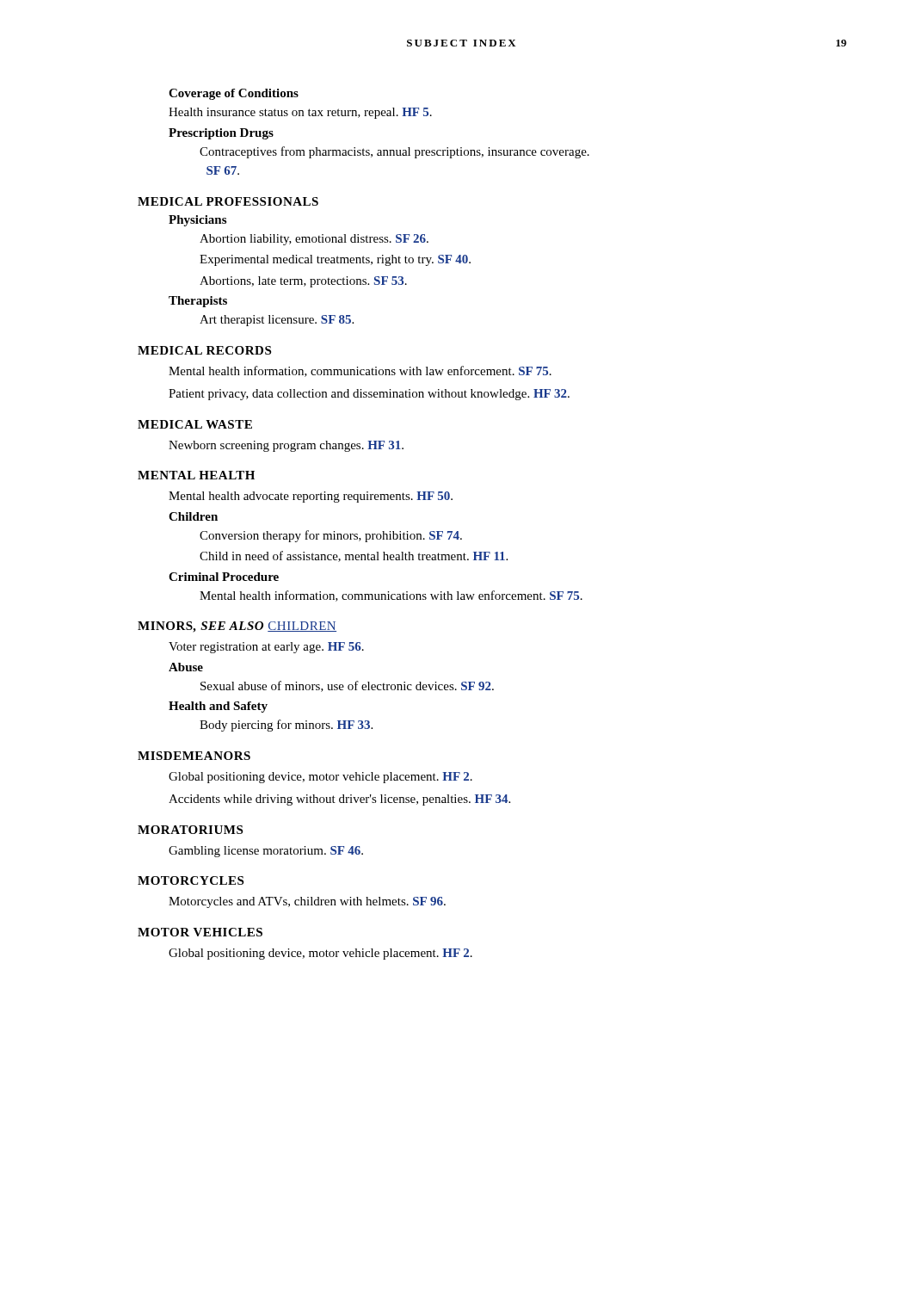Select the text starting "Criminal Procedure"
This screenshot has height=1291, width=924.
(x=224, y=576)
